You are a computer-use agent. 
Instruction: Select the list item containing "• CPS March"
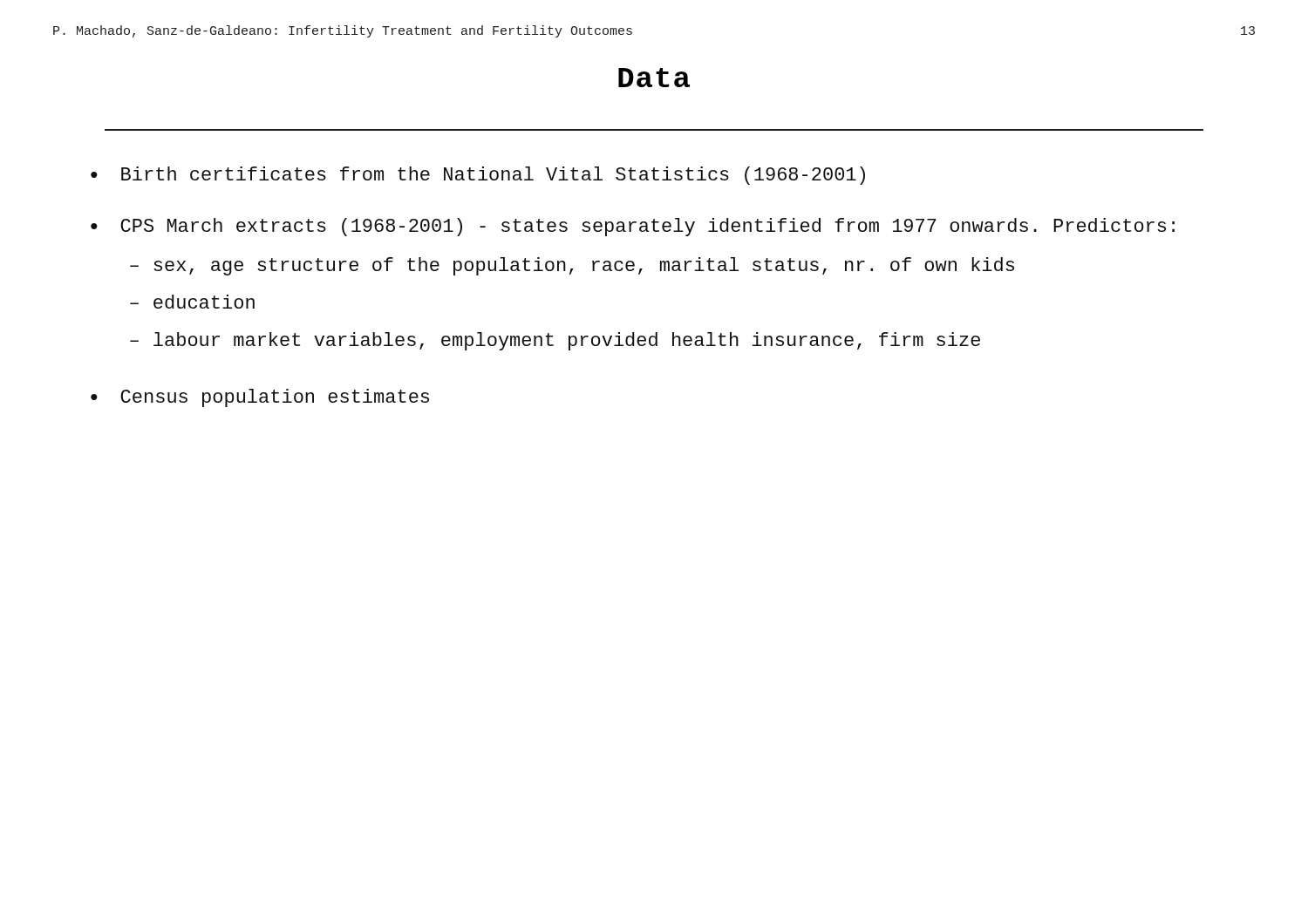(633, 227)
